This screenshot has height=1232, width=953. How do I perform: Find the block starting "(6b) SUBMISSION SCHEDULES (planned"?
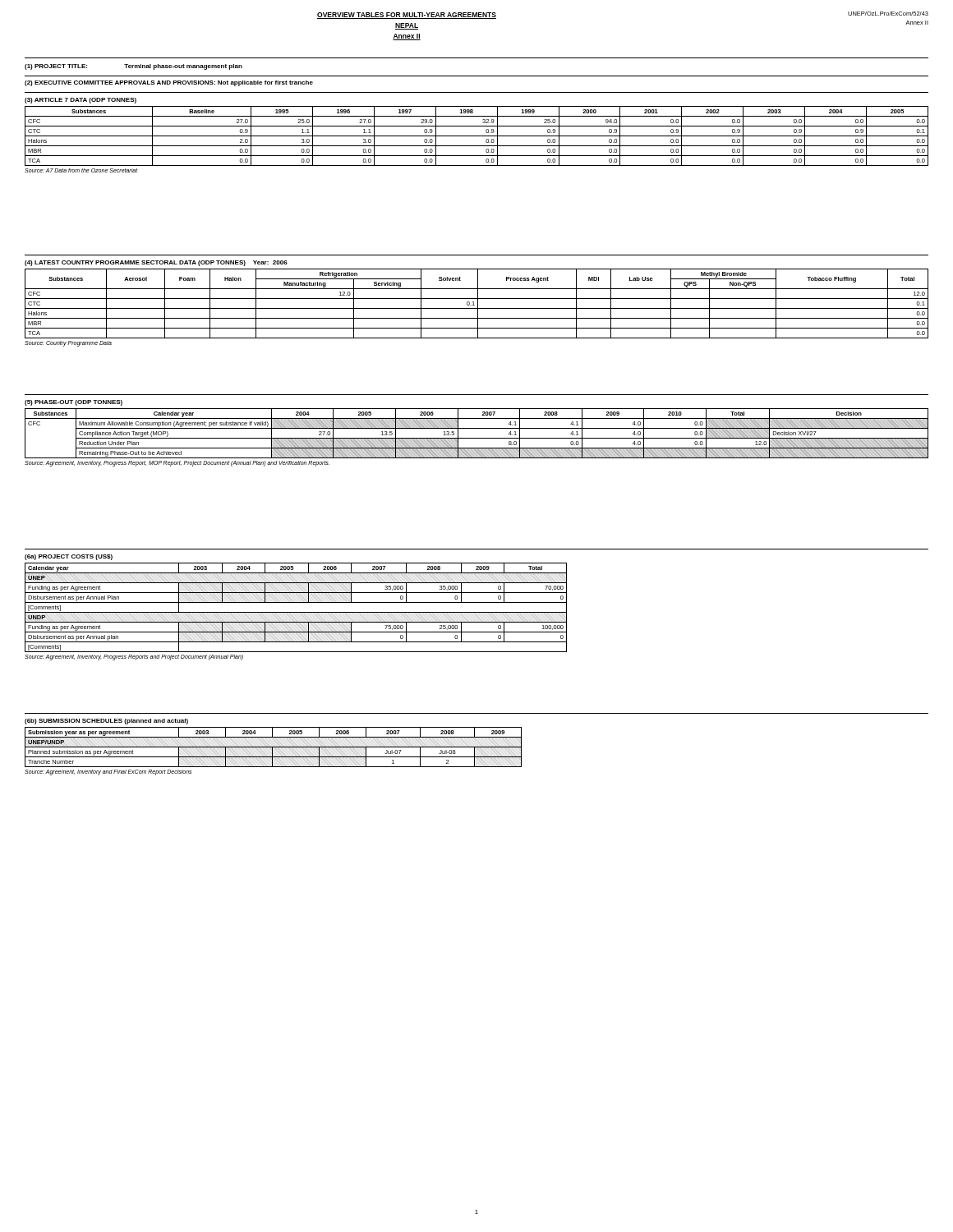pos(106,721)
